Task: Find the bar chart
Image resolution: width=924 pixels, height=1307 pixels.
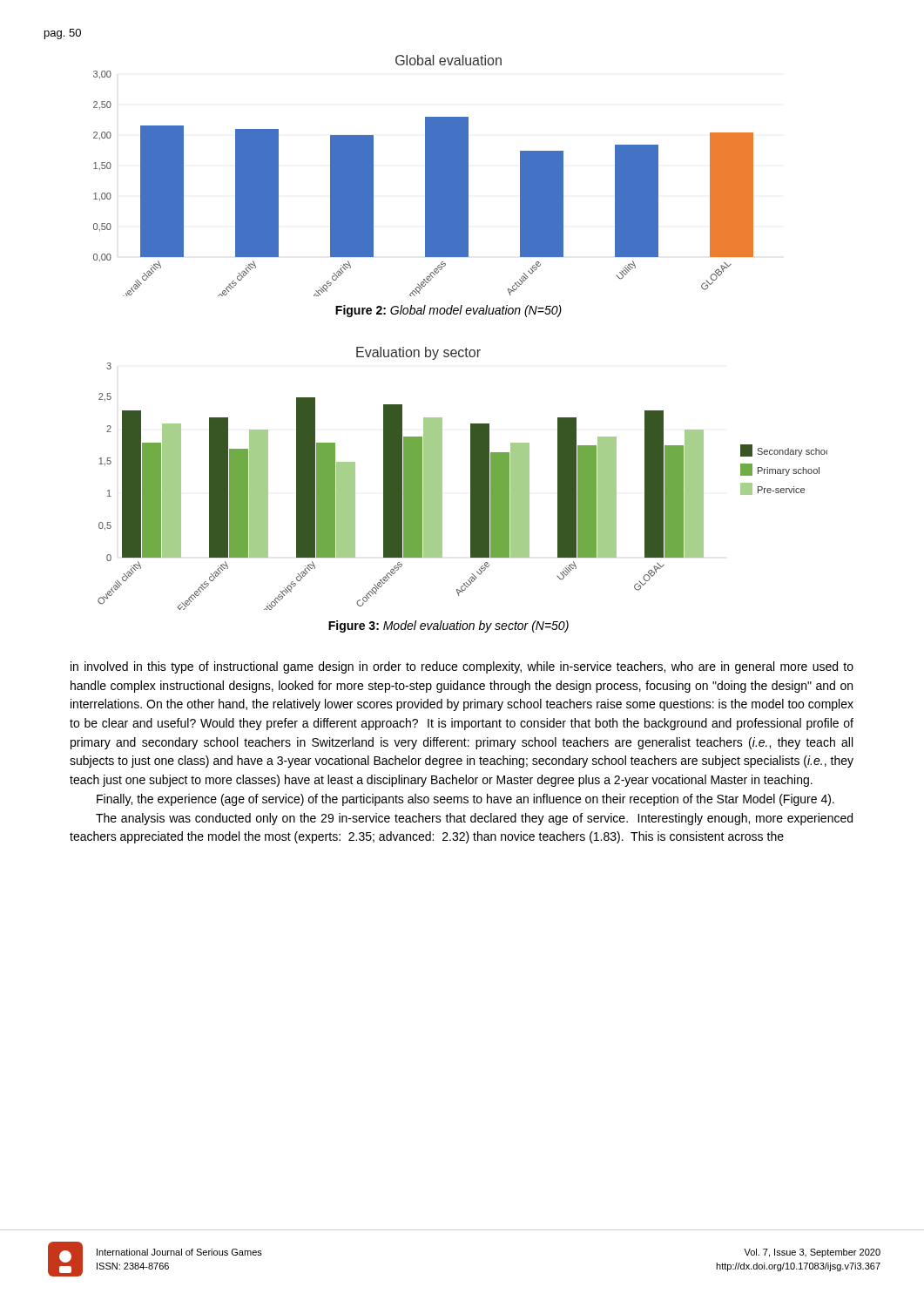Action: (x=449, y=173)
